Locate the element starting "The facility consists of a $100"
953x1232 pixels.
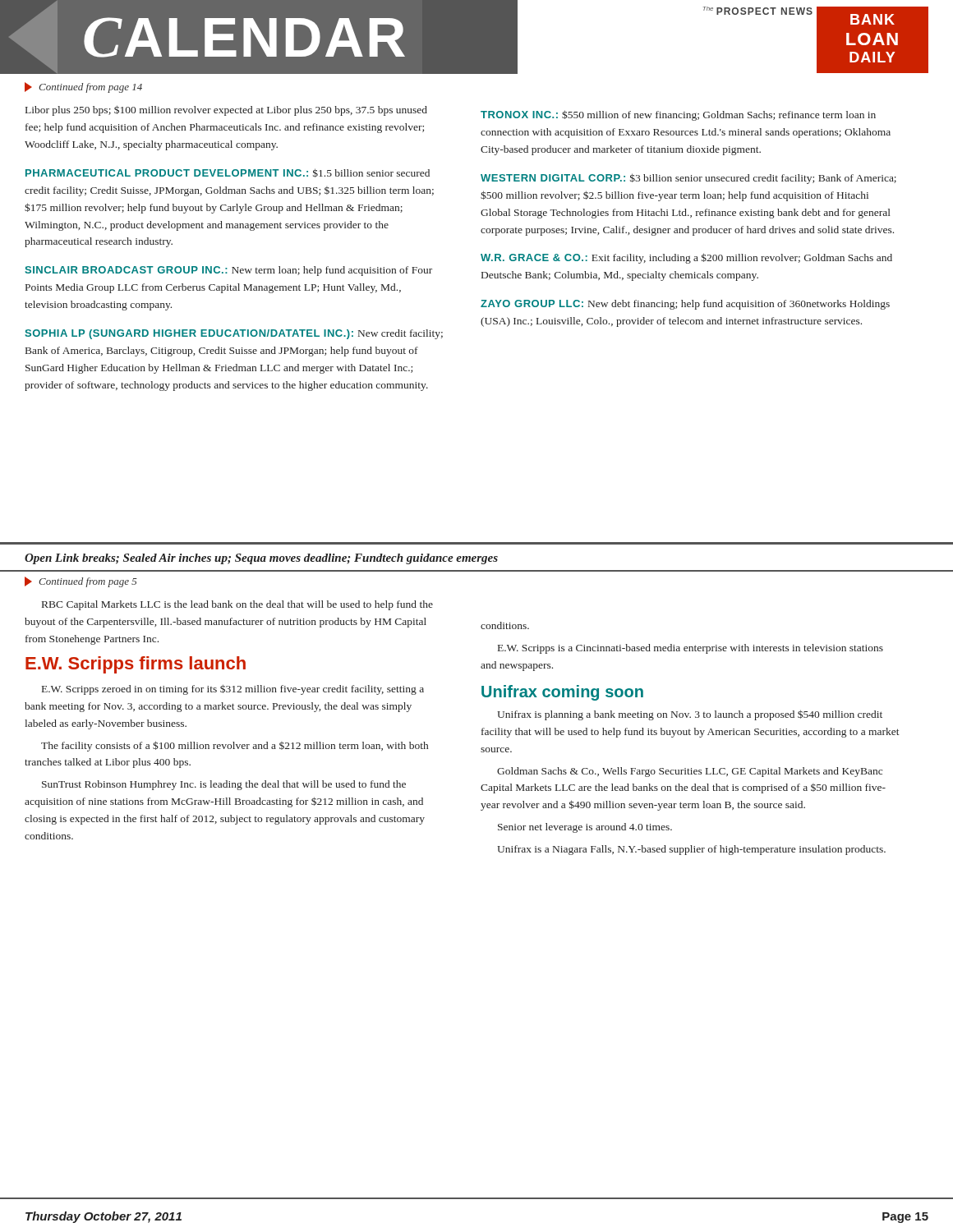227,754
